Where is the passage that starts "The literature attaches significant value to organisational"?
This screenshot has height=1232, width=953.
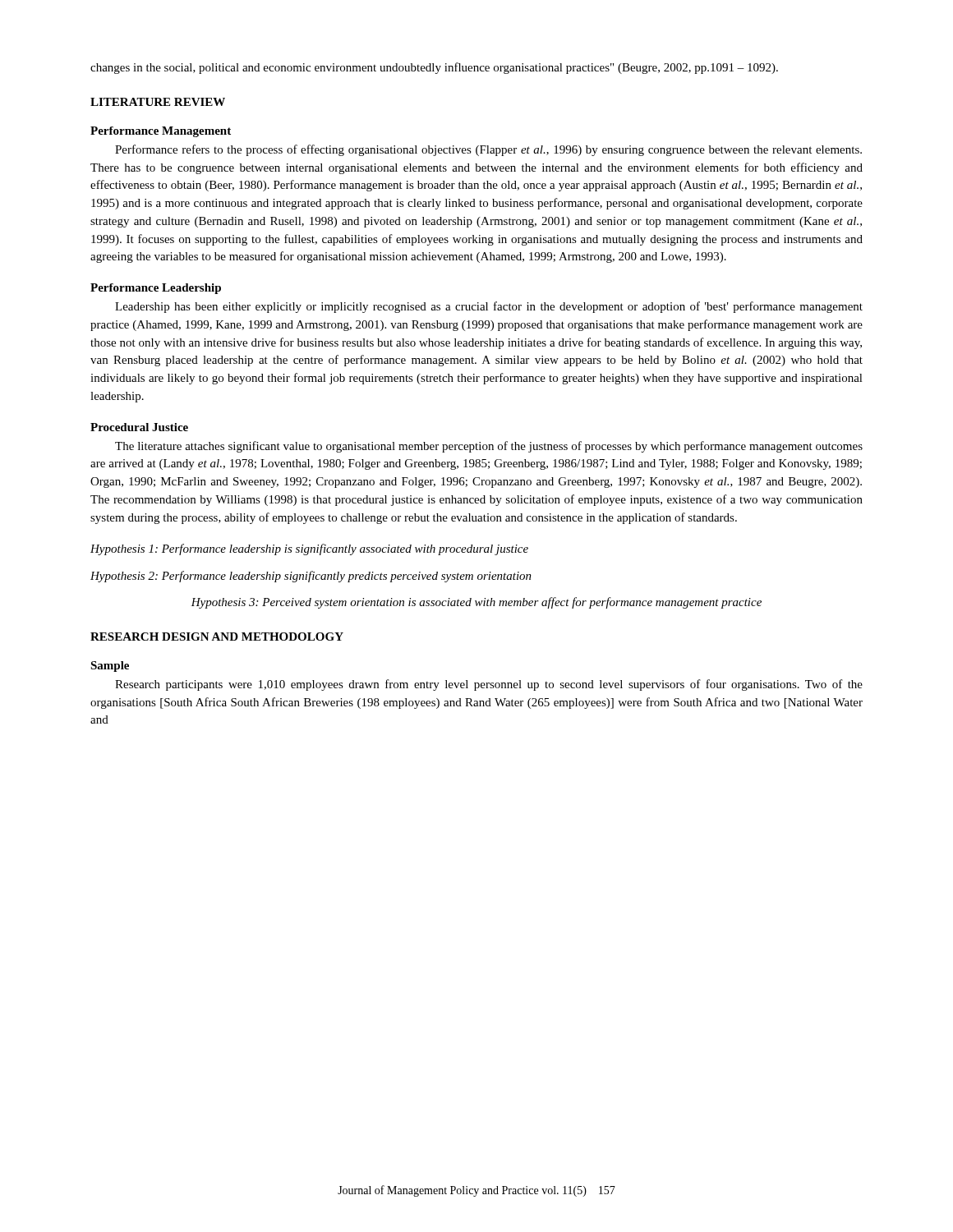point(476,481)
